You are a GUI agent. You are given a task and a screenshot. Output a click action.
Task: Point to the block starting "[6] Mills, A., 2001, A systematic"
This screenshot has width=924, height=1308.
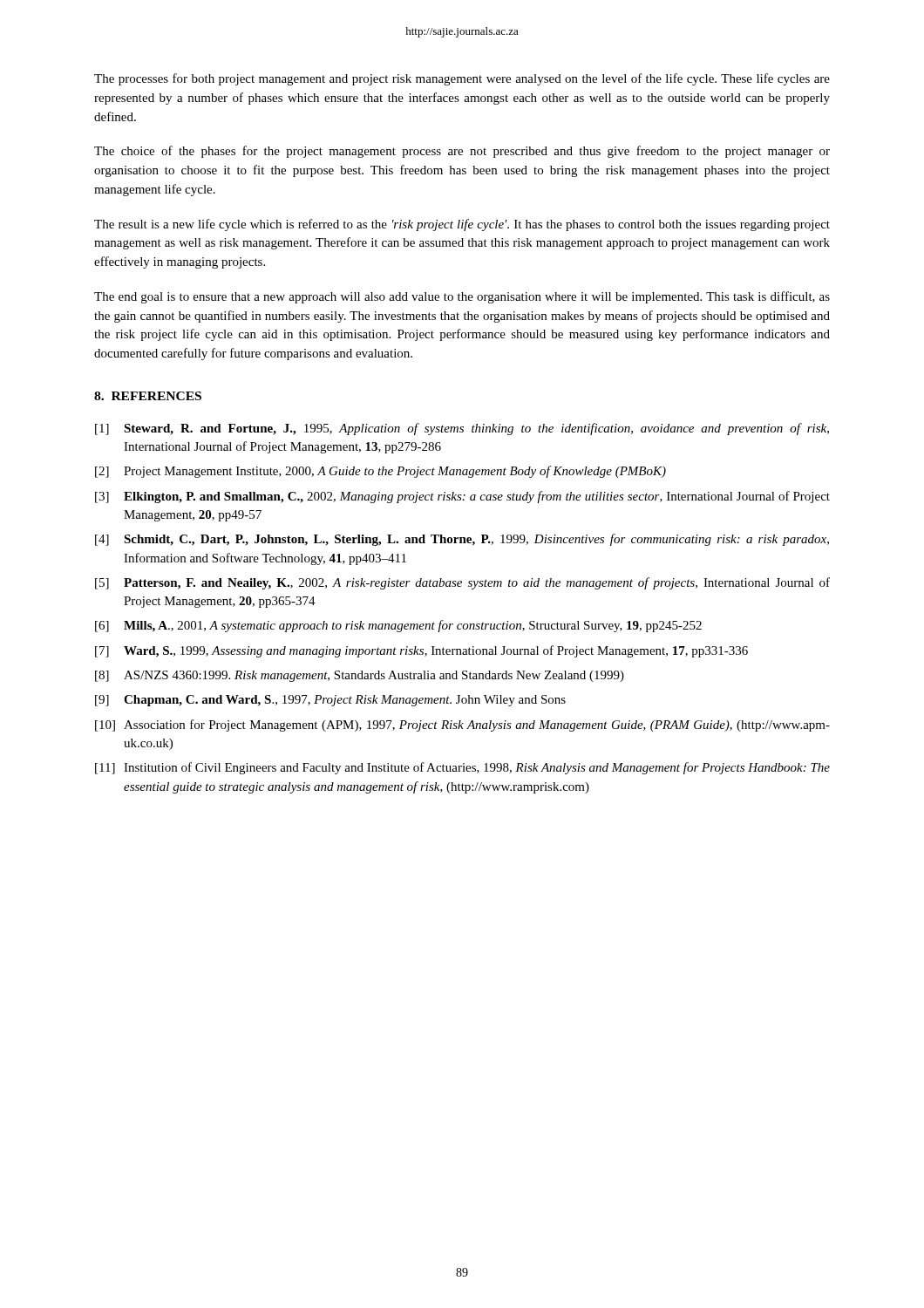click(462, 626)
